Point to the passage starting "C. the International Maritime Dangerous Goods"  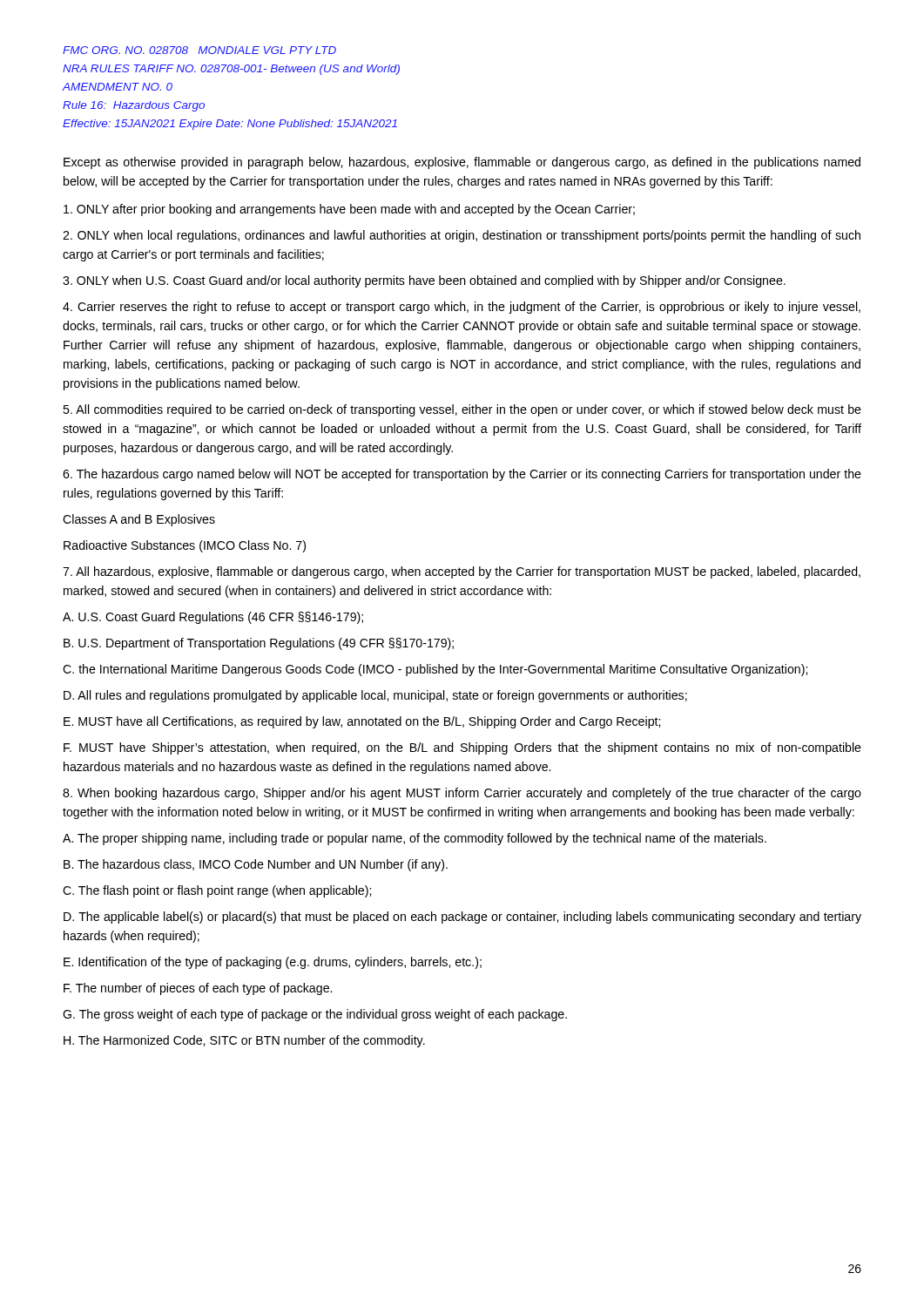[x=436, y=669]
